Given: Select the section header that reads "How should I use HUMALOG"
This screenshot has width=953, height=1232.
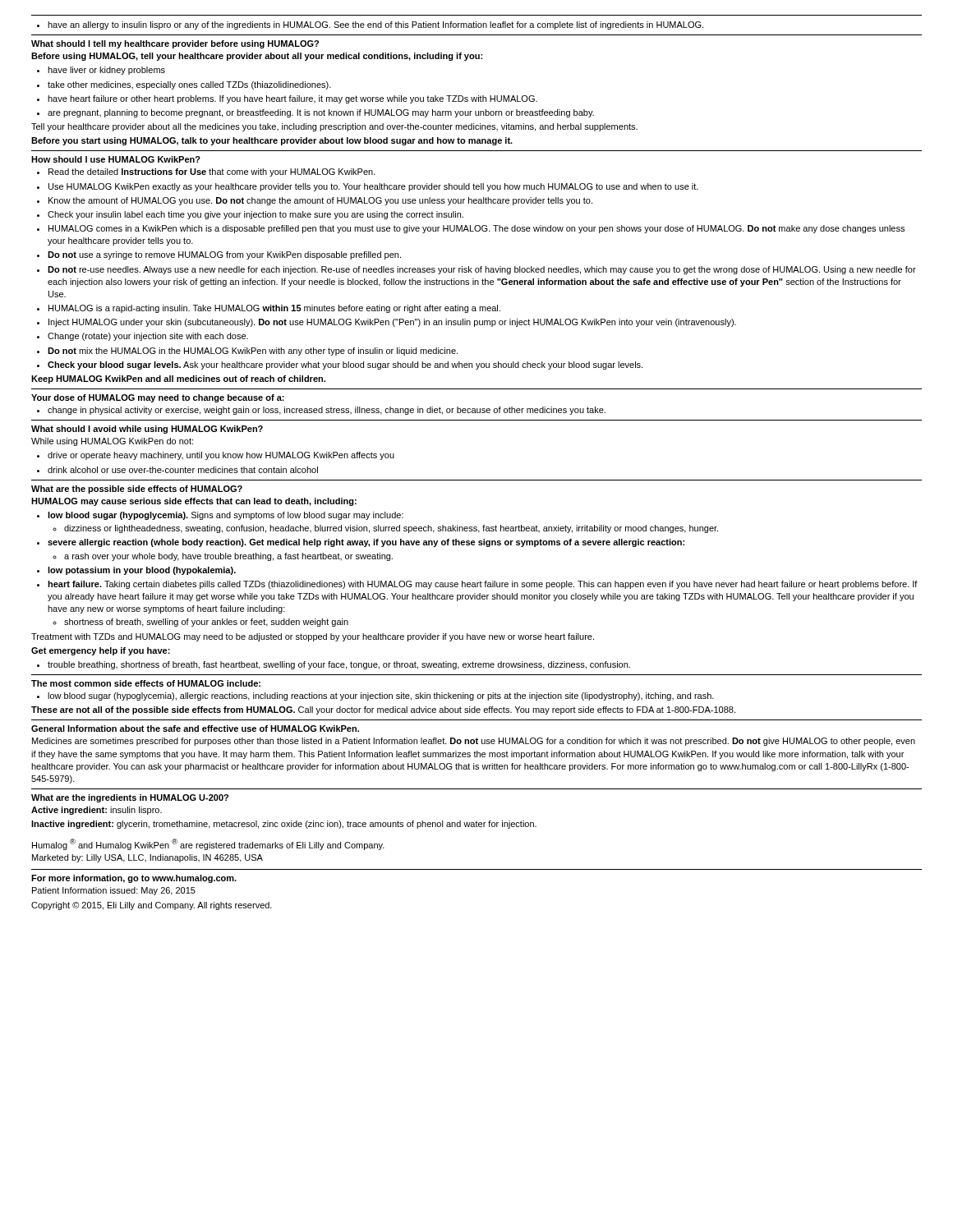Looking at the screenshot, I should click(116, 160).
